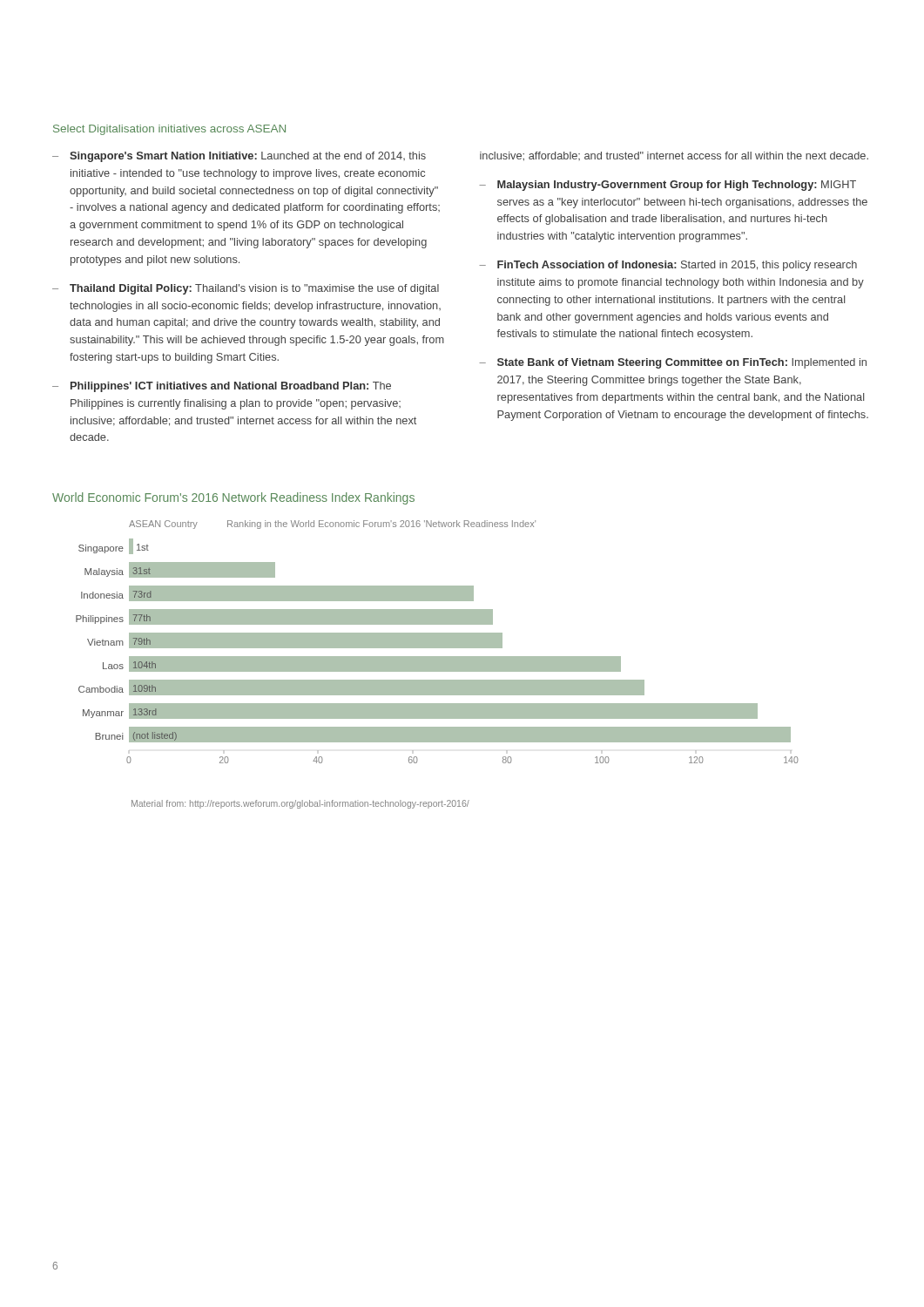Image resolution: width=924 pixels, height=1307 pixels.
Task: Find the text starting "– Singapore's Smart Nation Initiative: Launched at"
Action: pyautogui.click(x=248, y=208)
